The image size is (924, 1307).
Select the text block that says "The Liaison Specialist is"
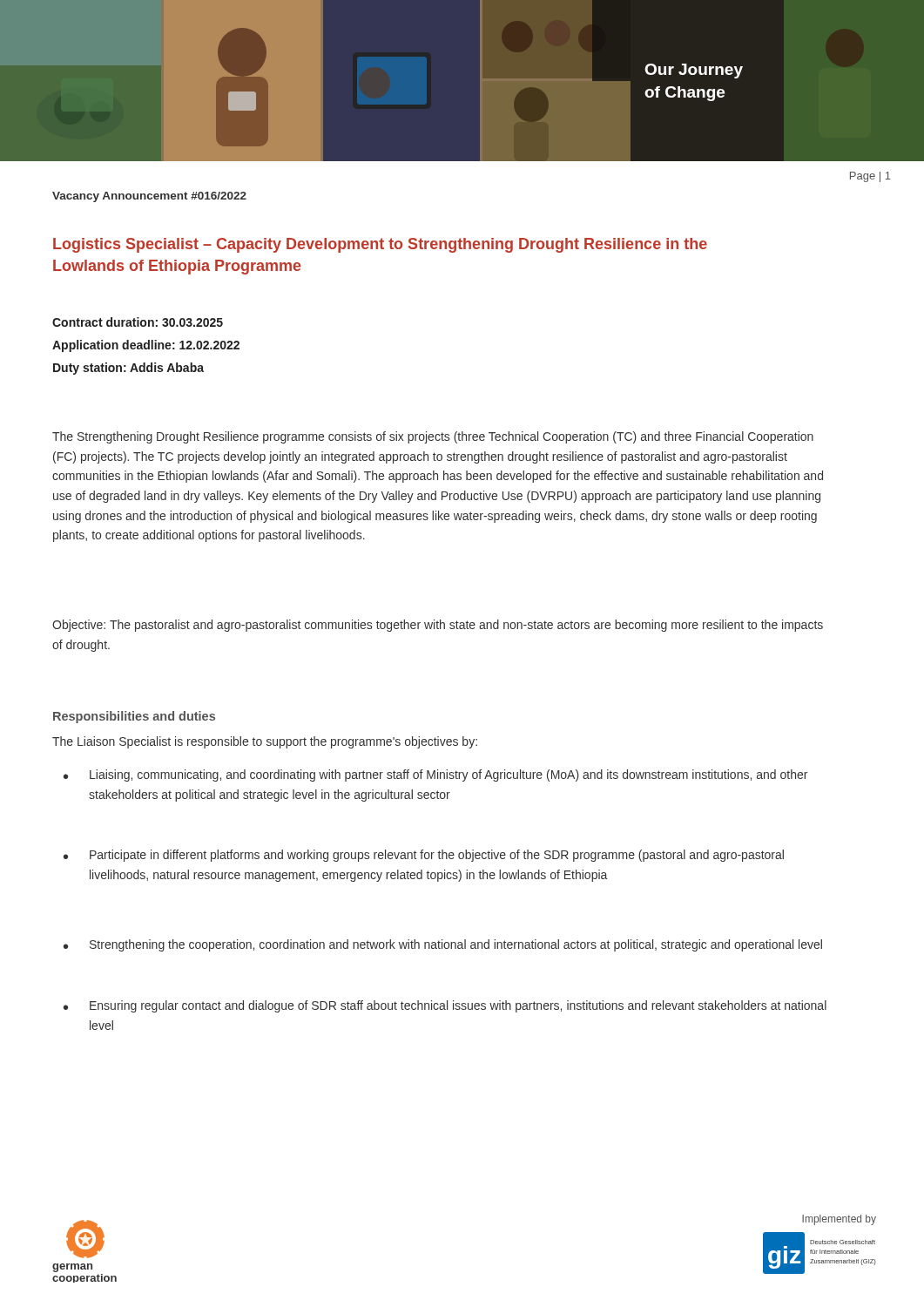click(x=265, y=742)
